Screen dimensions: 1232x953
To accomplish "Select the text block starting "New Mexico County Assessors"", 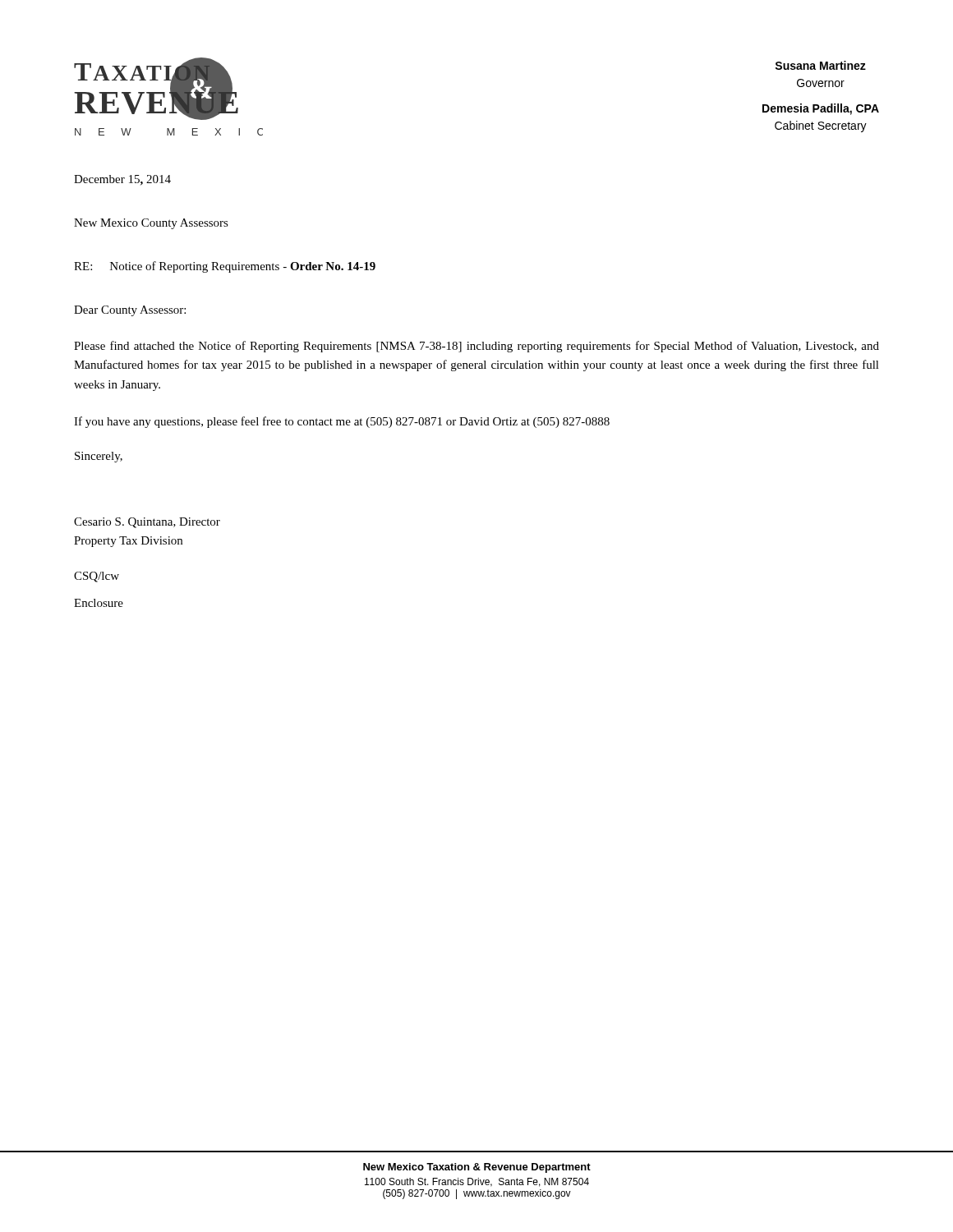I will coord(151,223).
